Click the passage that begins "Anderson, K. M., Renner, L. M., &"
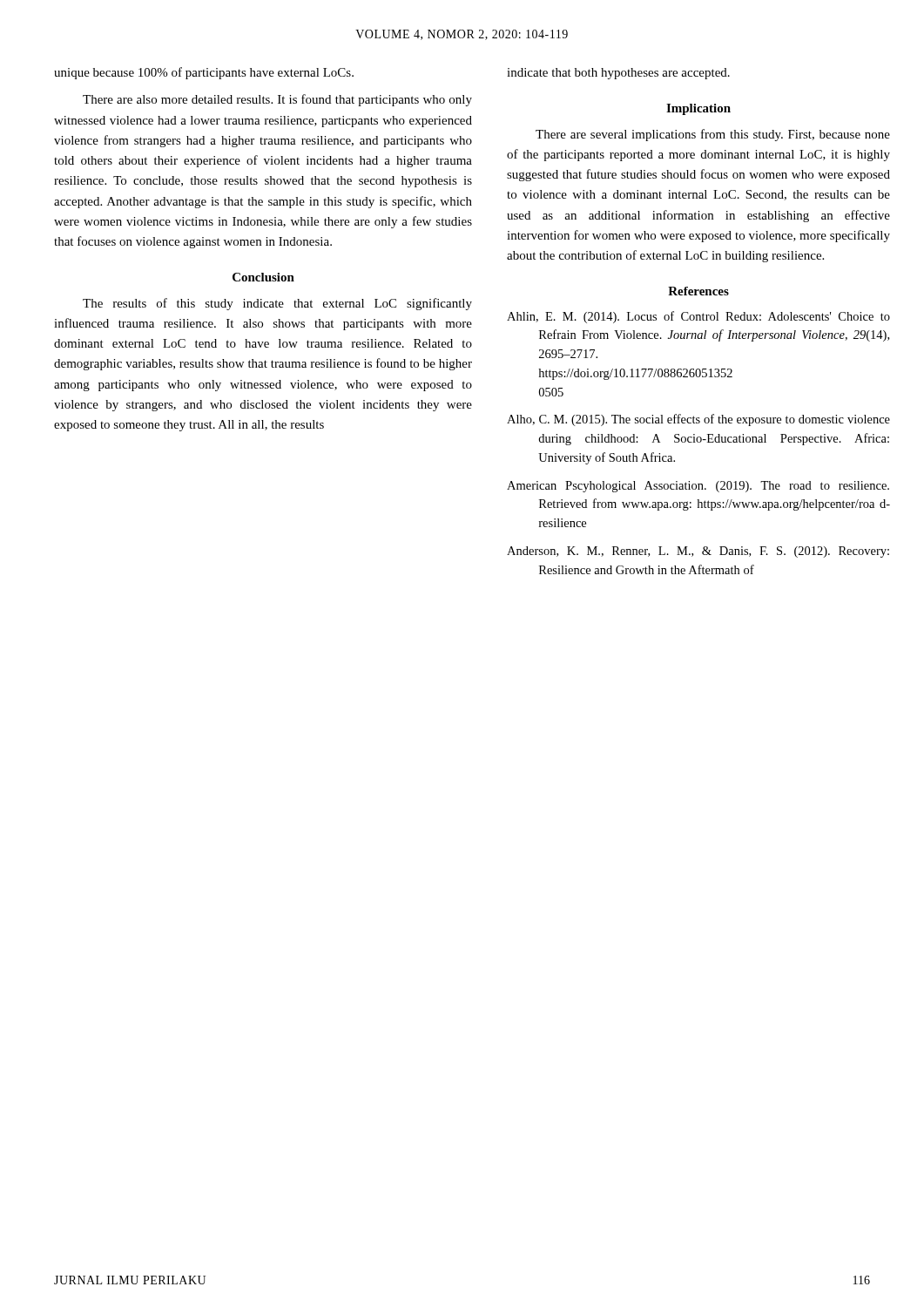This screenshot has width=924, height=1307. pos(698,560)
